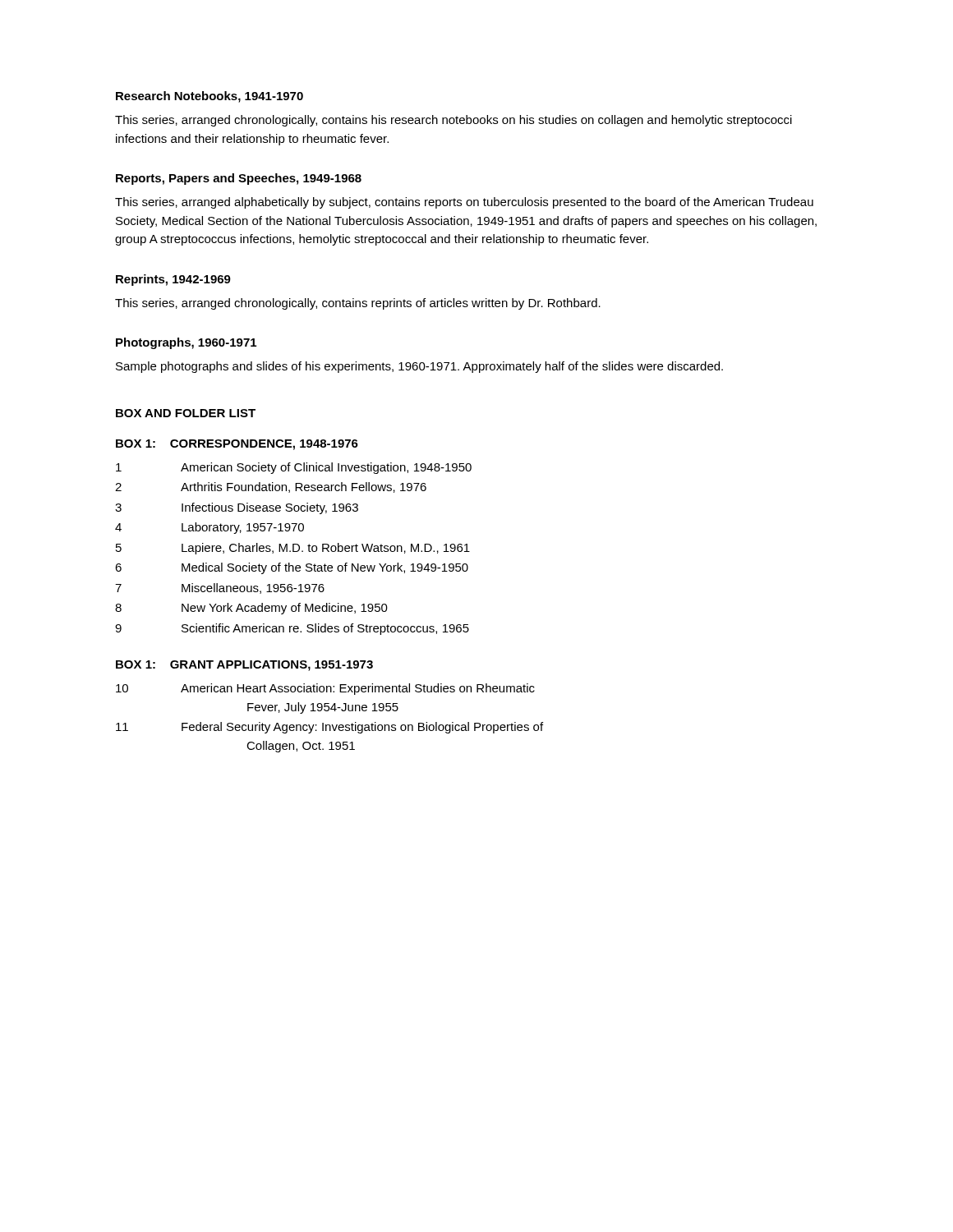This screenshot has height=1232, width=953.
Task: Locate the section header that says "Photographs, 1960-1971"
Action: pyautogui.click(x=186, y=342)
